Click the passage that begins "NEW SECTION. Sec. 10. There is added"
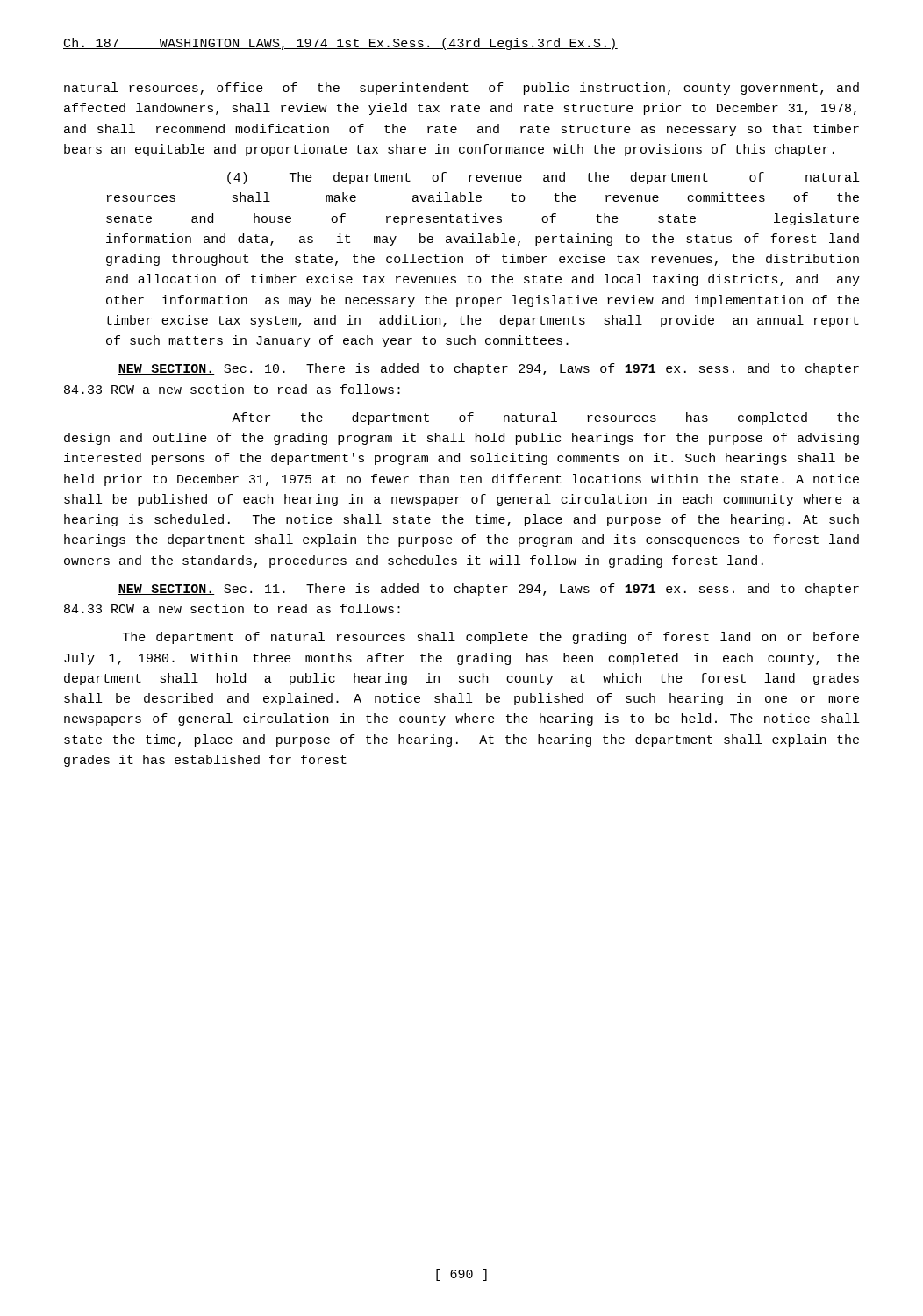The width and height of the screenshot is (923, 1316). pyautogui.click(x=461, y=380)
